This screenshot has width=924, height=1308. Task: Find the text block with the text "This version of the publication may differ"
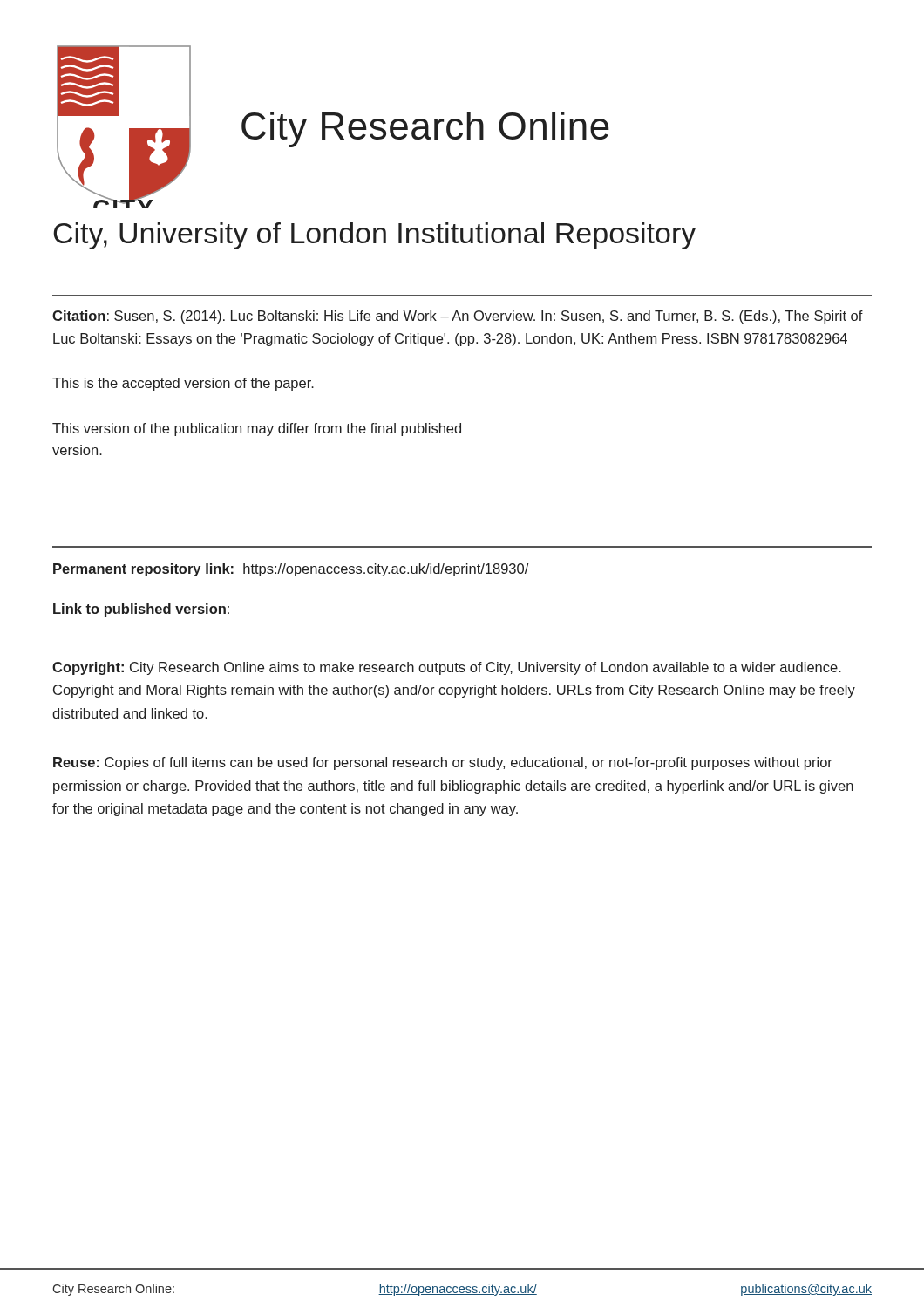(x=257, y=439)
